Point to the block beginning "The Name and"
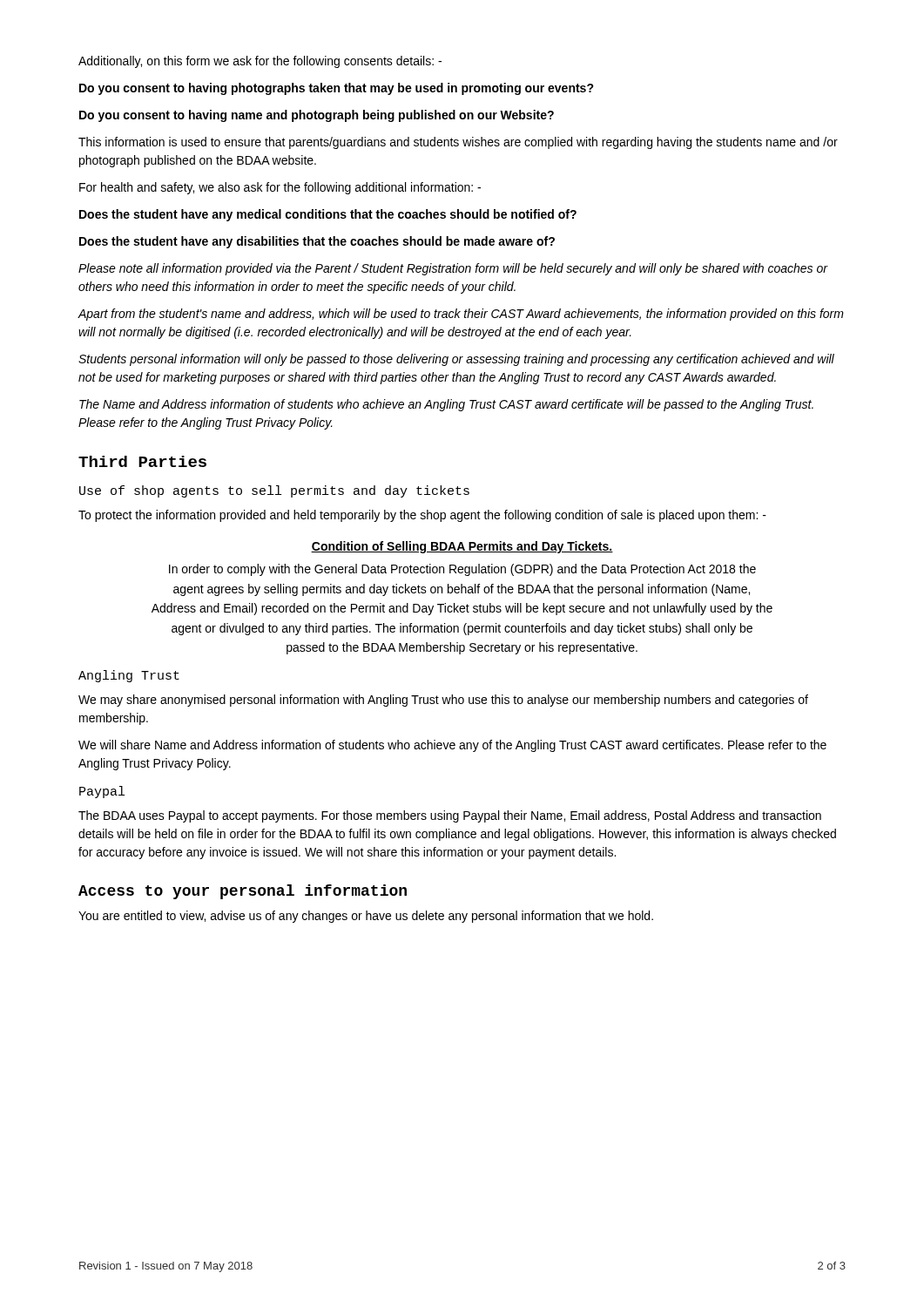Image resolution: width=924 pixels, height=1307 pixels. point(446,413)
